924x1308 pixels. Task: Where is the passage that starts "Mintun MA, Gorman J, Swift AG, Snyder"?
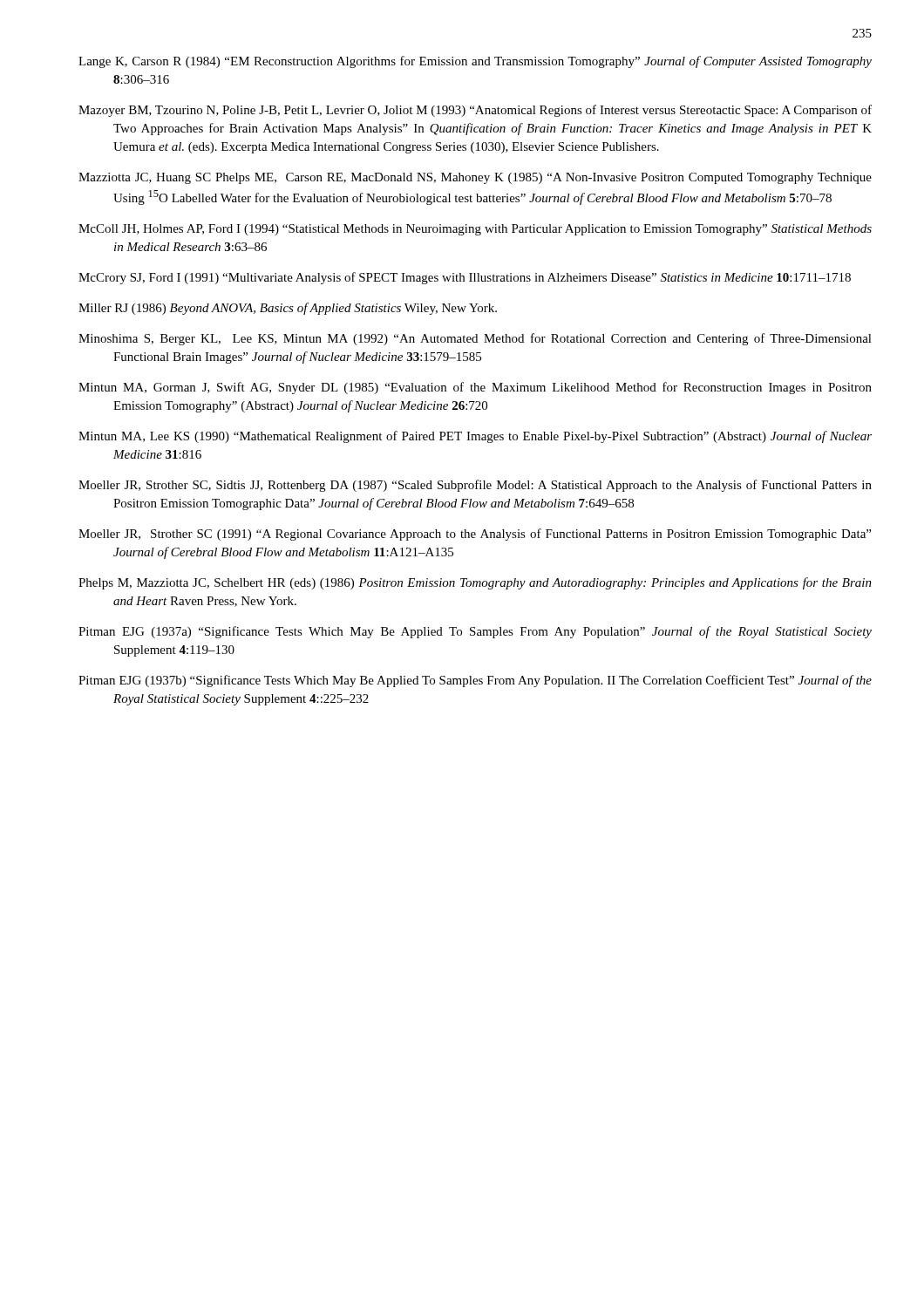(475, 396)
